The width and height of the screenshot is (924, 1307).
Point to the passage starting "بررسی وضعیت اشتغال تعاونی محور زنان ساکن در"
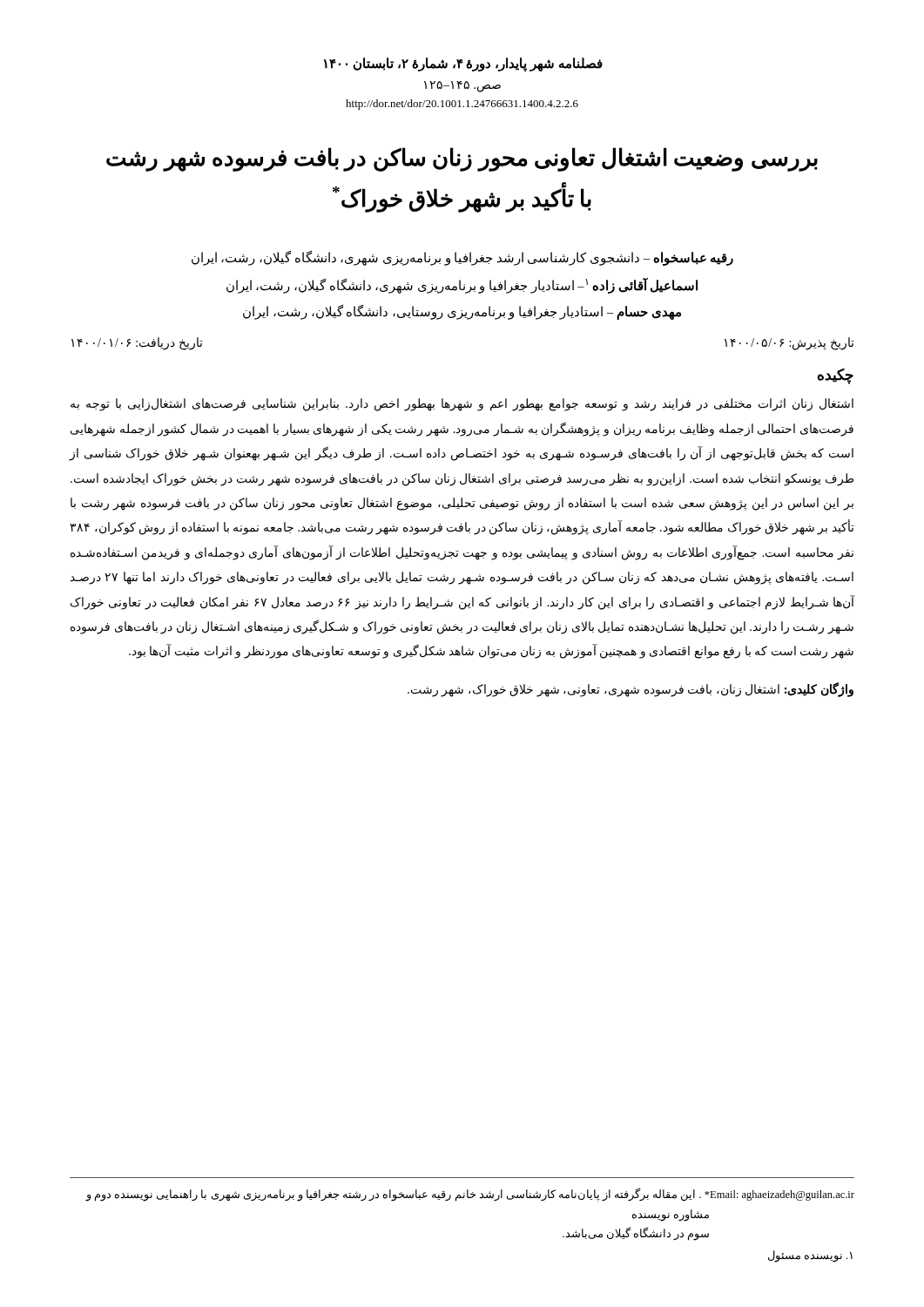click(462, 179)
